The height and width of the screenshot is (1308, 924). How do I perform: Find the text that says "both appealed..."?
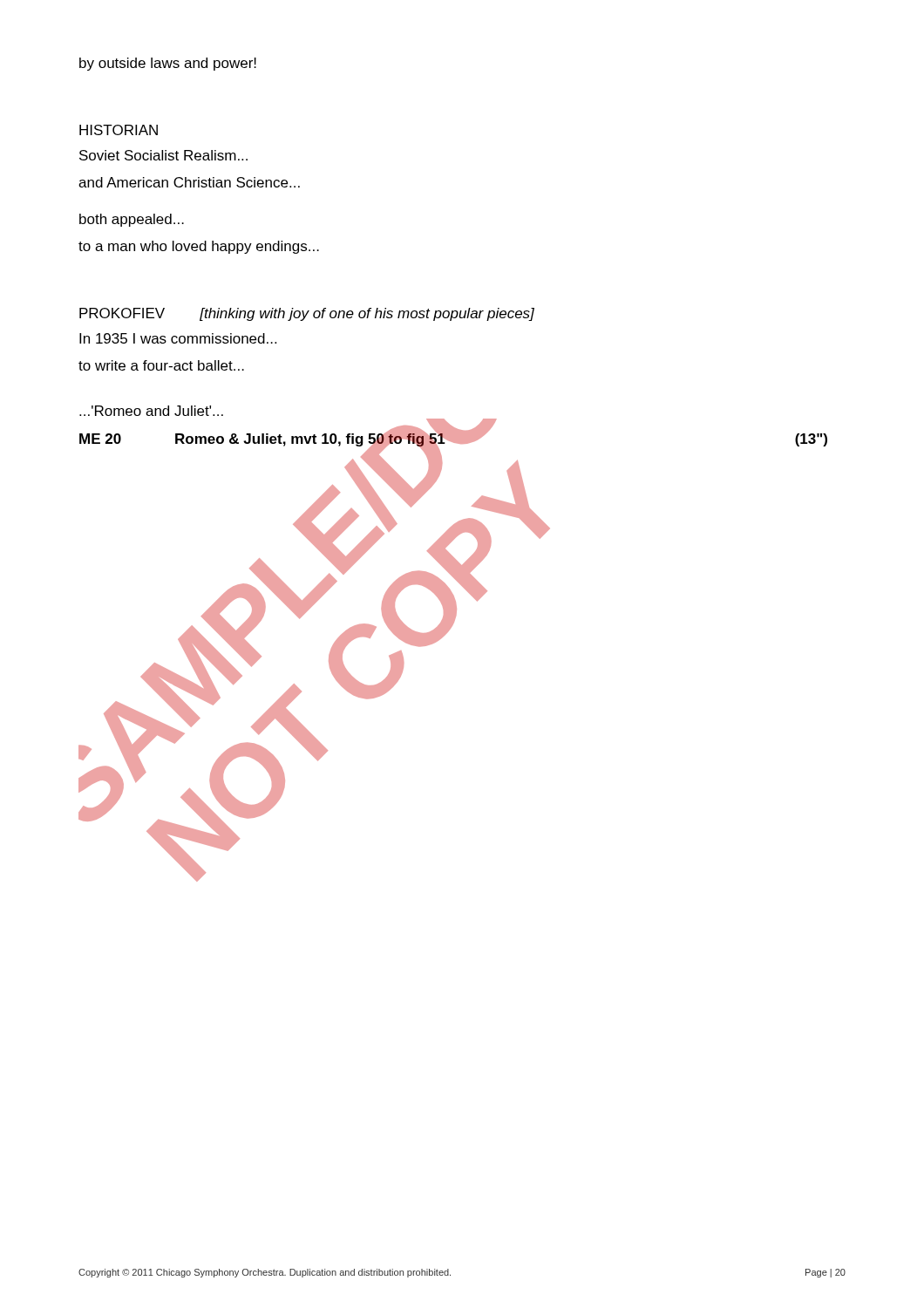point(132,219)
